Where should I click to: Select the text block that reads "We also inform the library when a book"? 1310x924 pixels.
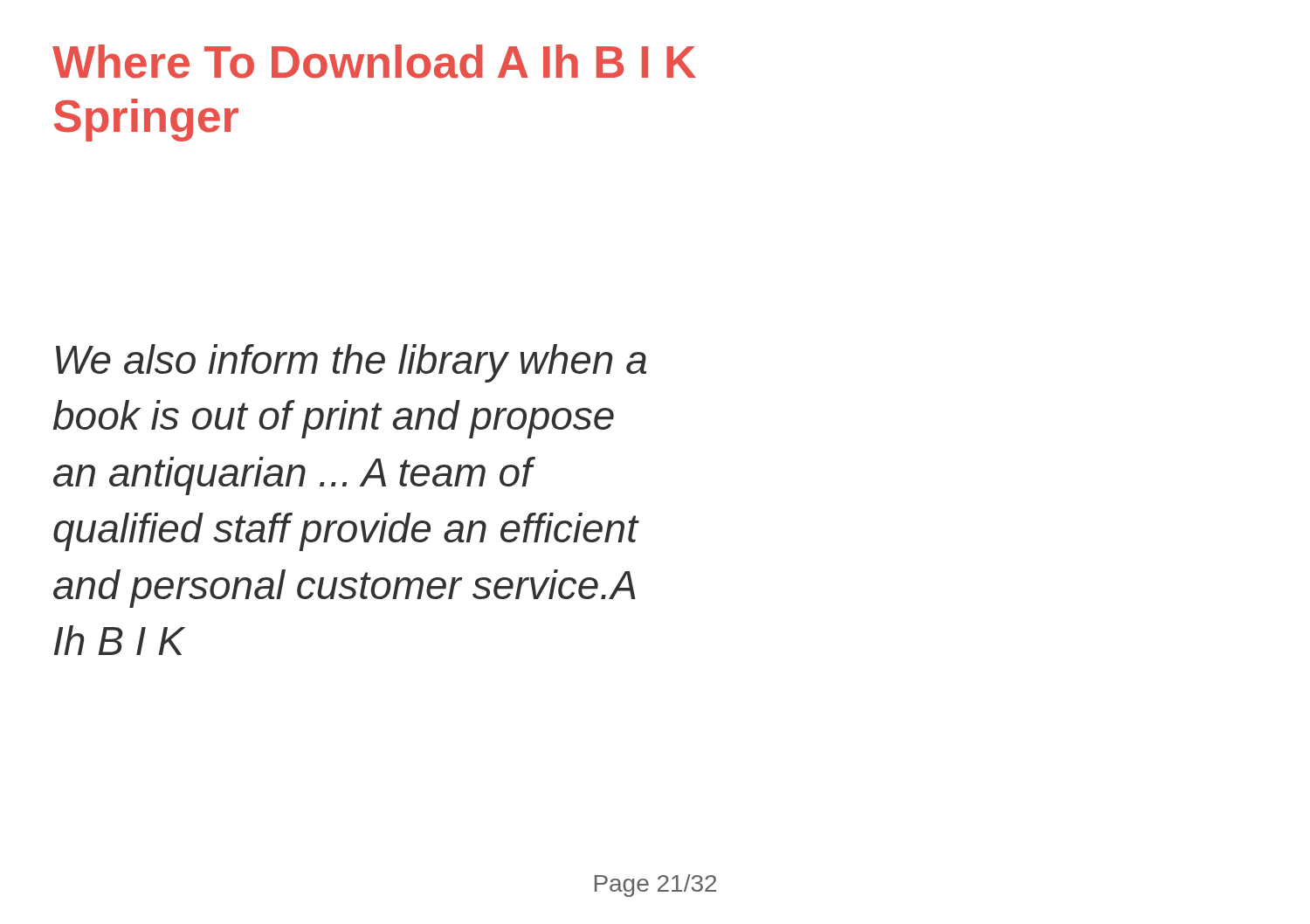tap(646, 501)
